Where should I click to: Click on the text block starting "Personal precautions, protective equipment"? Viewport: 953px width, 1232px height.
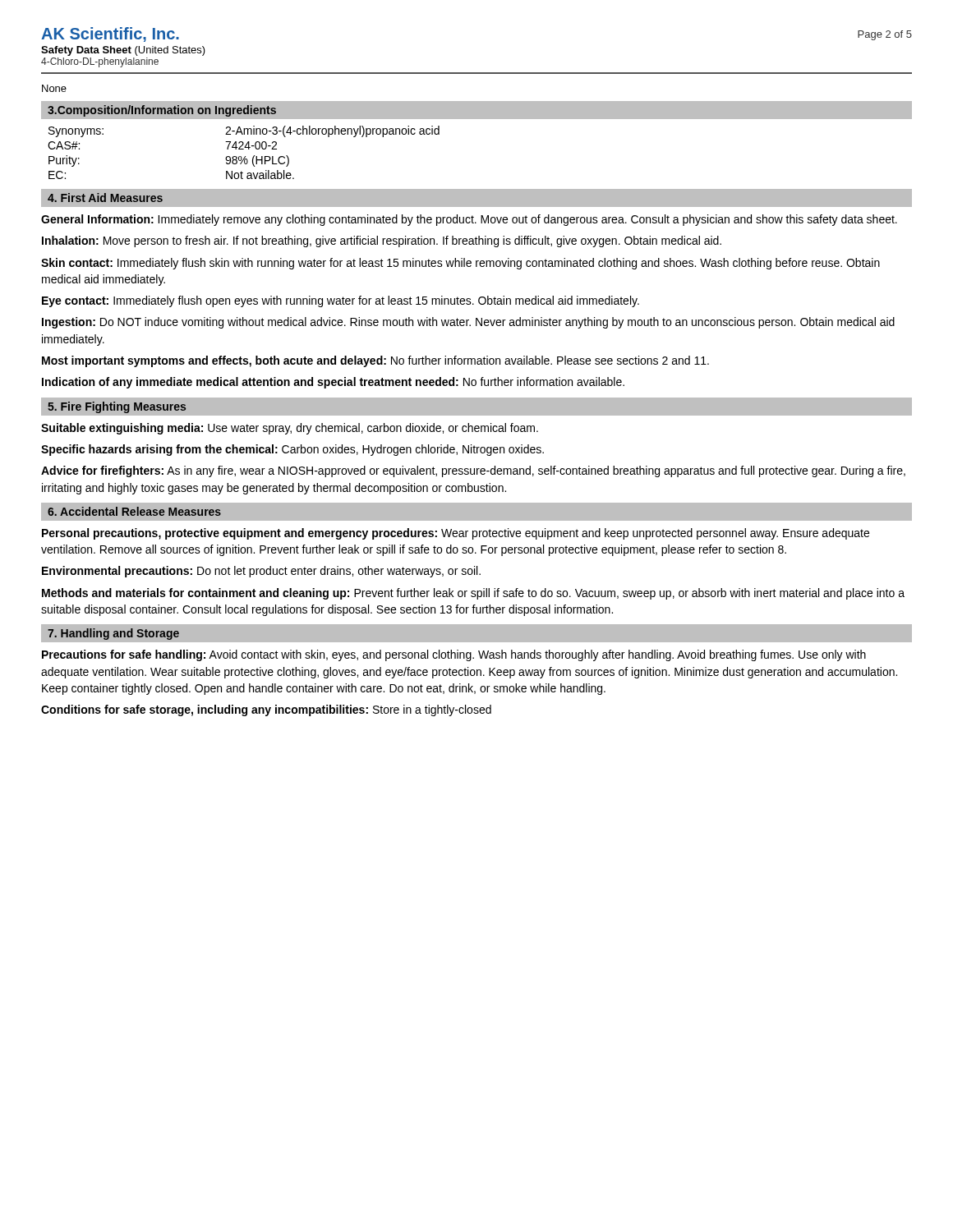455,541
